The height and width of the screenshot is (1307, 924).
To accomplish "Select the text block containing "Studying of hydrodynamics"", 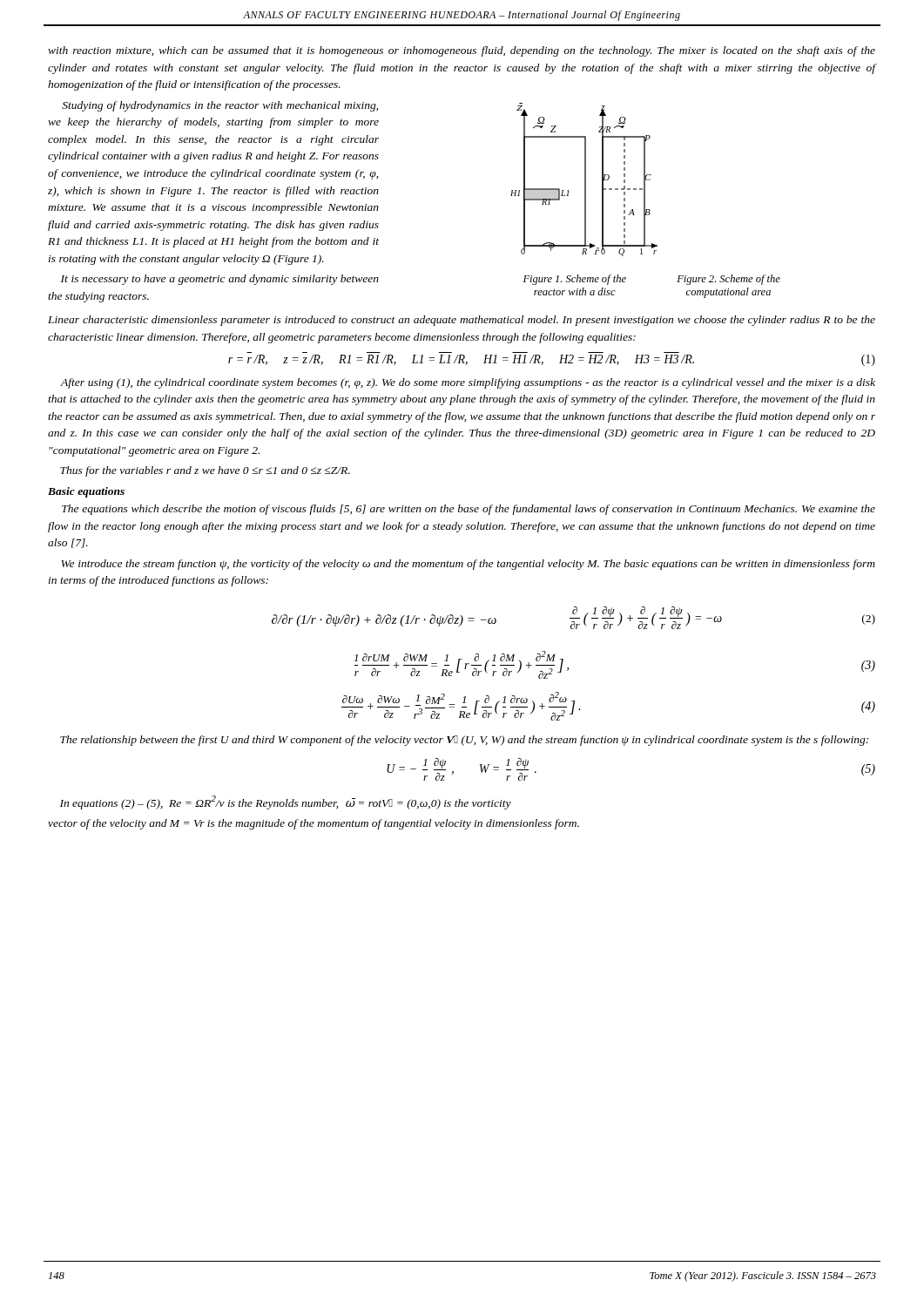I will pyautogui.click(x=213, y=181).
